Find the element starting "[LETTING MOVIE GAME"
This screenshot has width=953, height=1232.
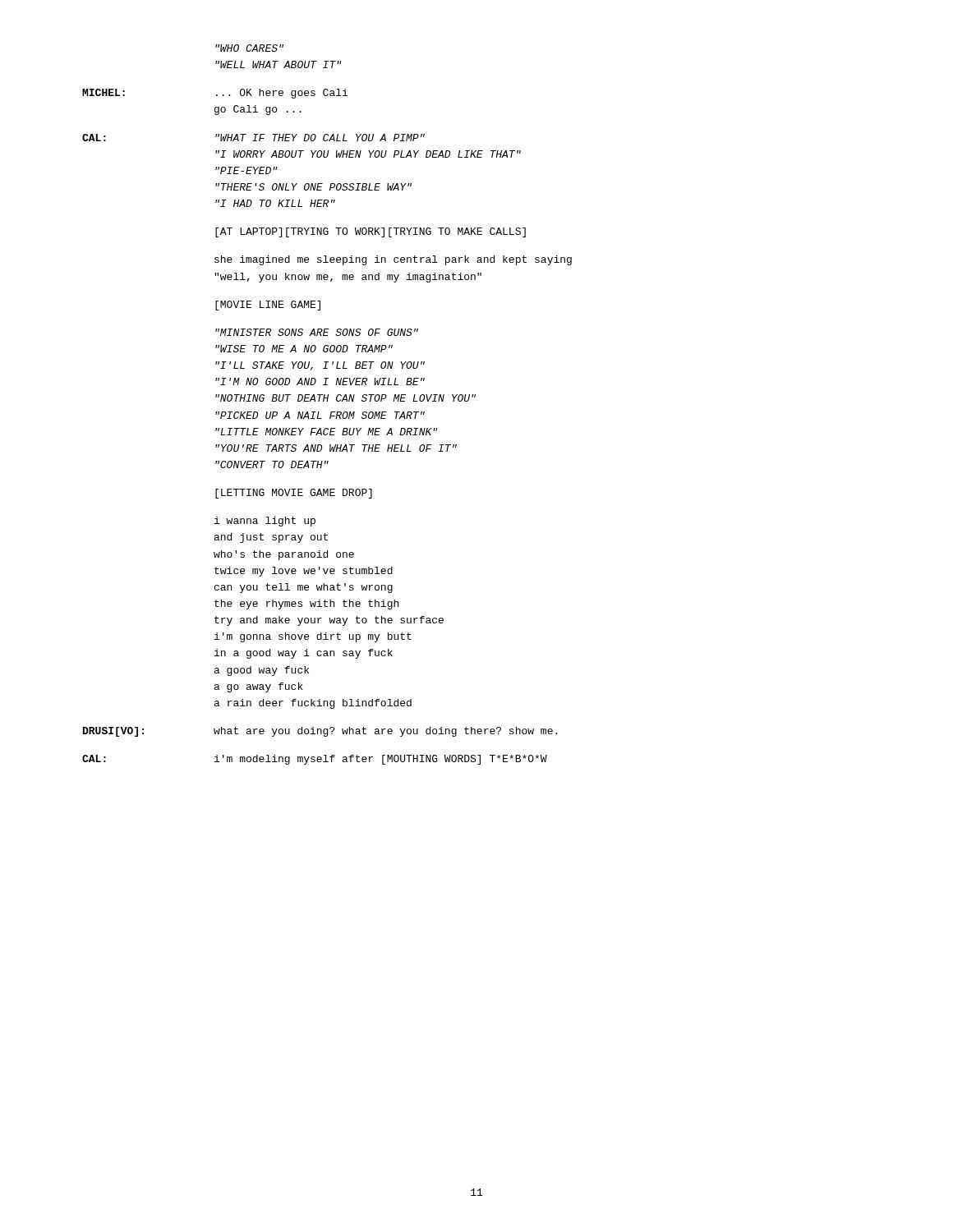click(294, 494)
